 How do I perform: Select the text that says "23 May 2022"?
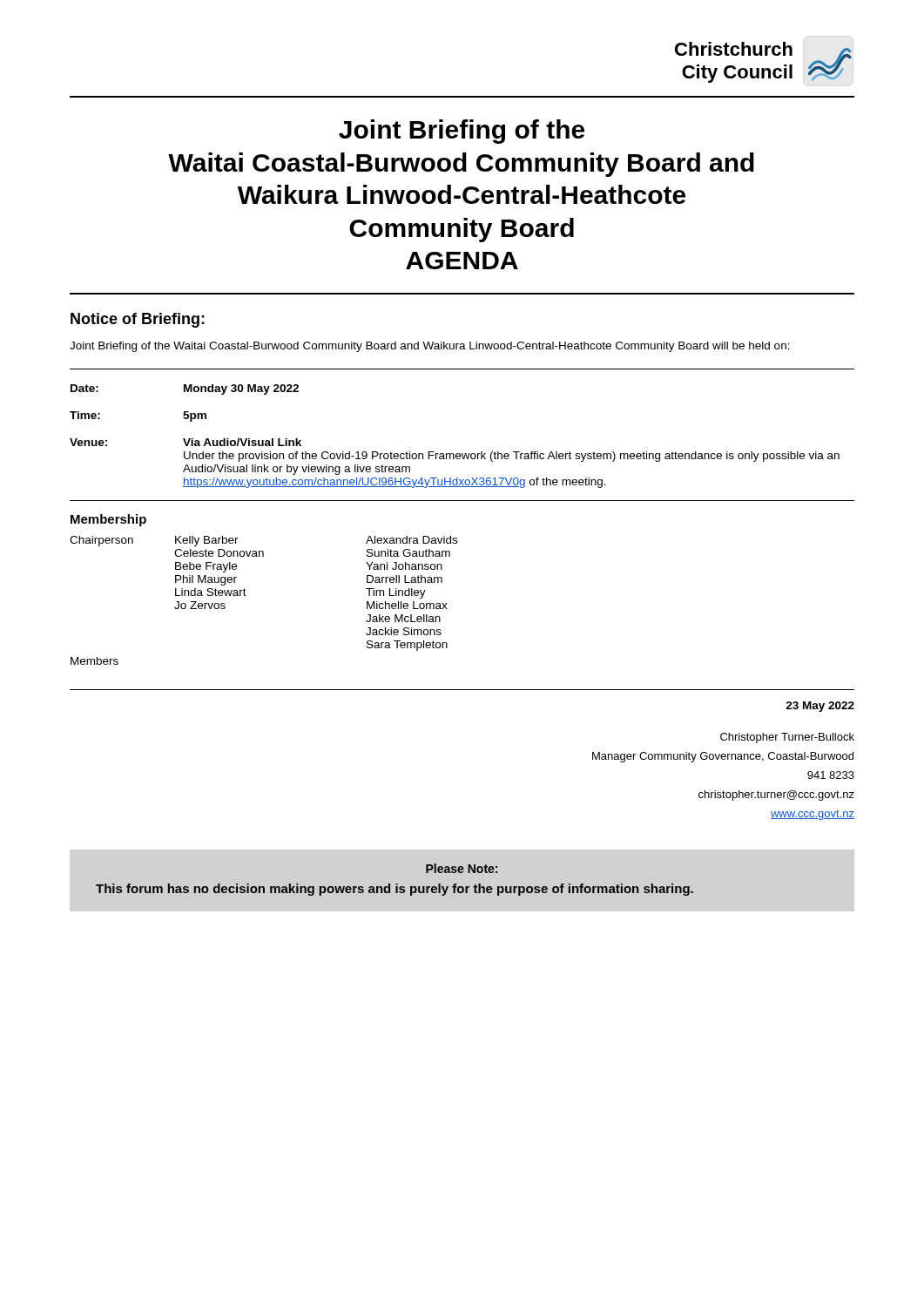coord(820,705)
